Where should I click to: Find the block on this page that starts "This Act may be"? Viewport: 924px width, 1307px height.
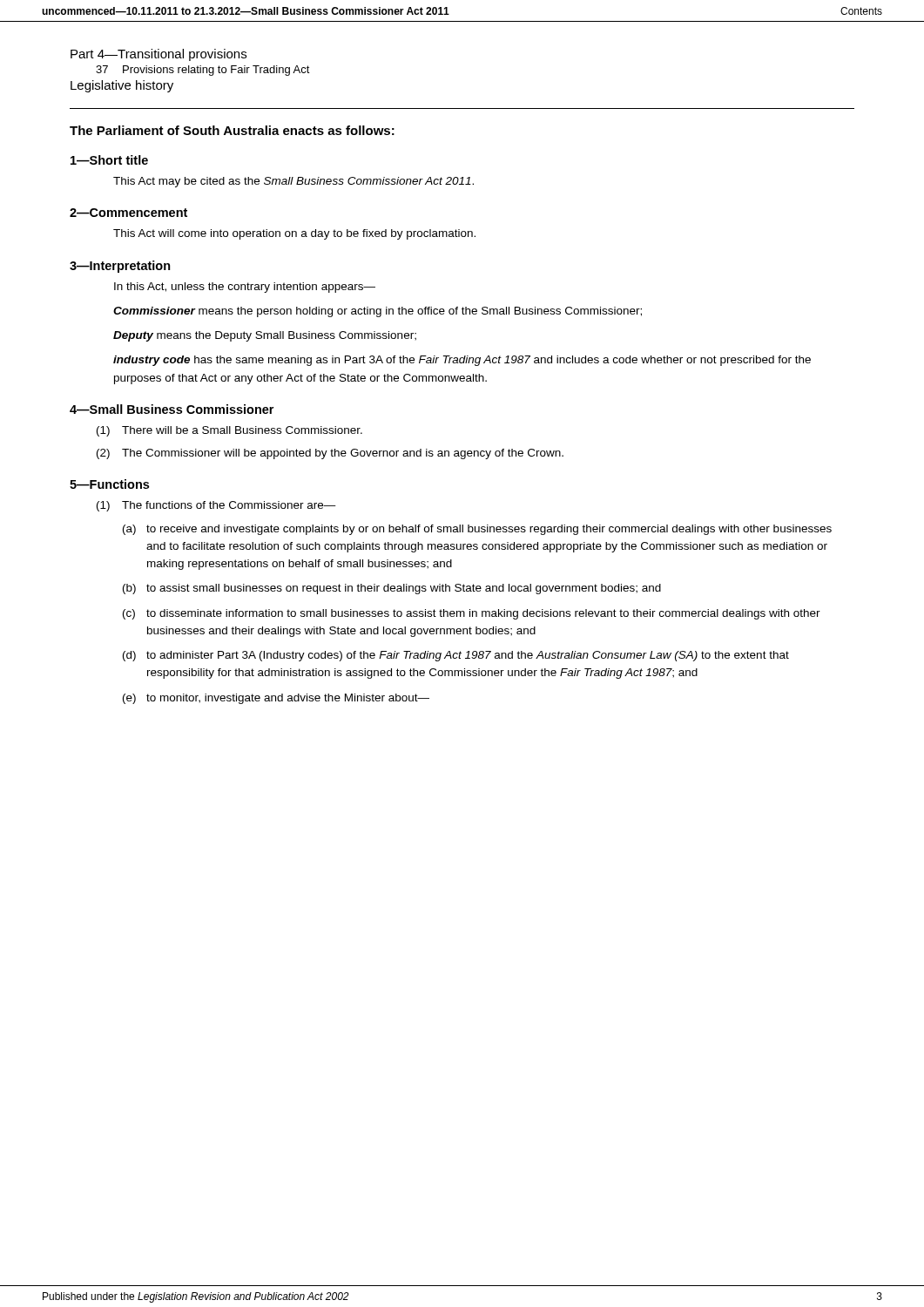[x=484, y=181]
